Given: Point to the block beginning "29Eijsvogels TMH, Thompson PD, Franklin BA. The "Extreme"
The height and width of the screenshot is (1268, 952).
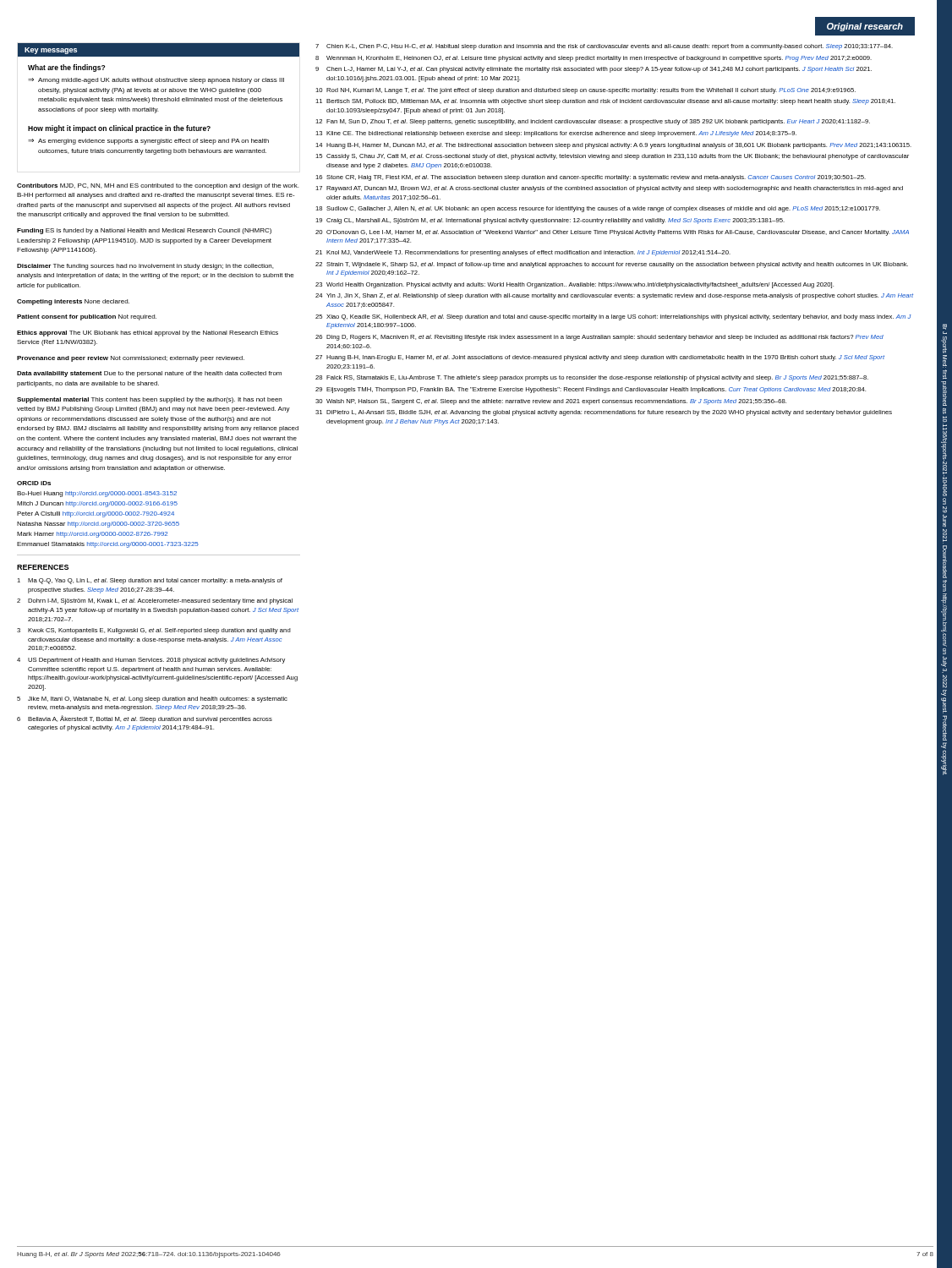Looking at the screenshot, I should point(615,390).
